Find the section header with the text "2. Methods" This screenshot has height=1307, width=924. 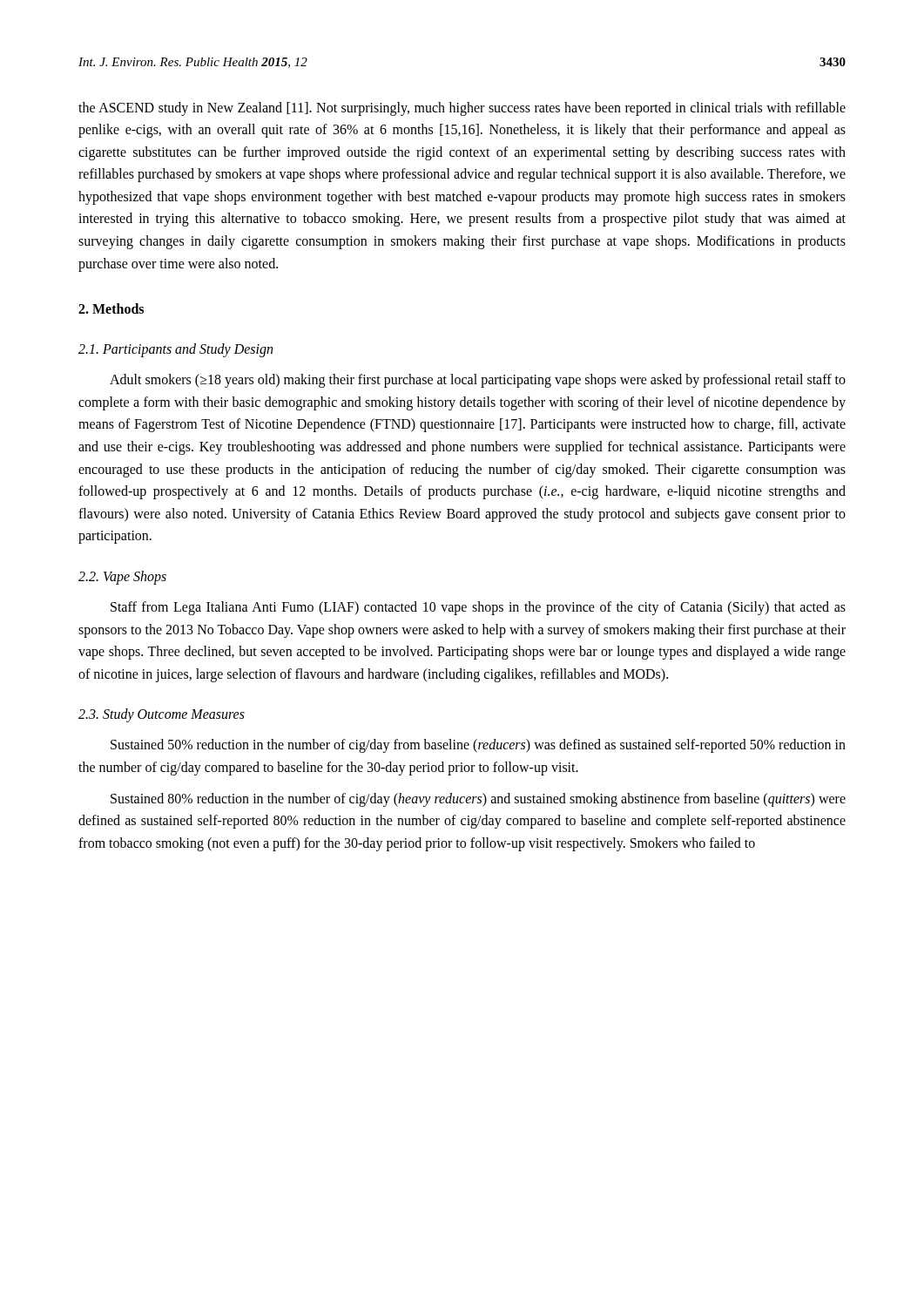click(111, 309)
